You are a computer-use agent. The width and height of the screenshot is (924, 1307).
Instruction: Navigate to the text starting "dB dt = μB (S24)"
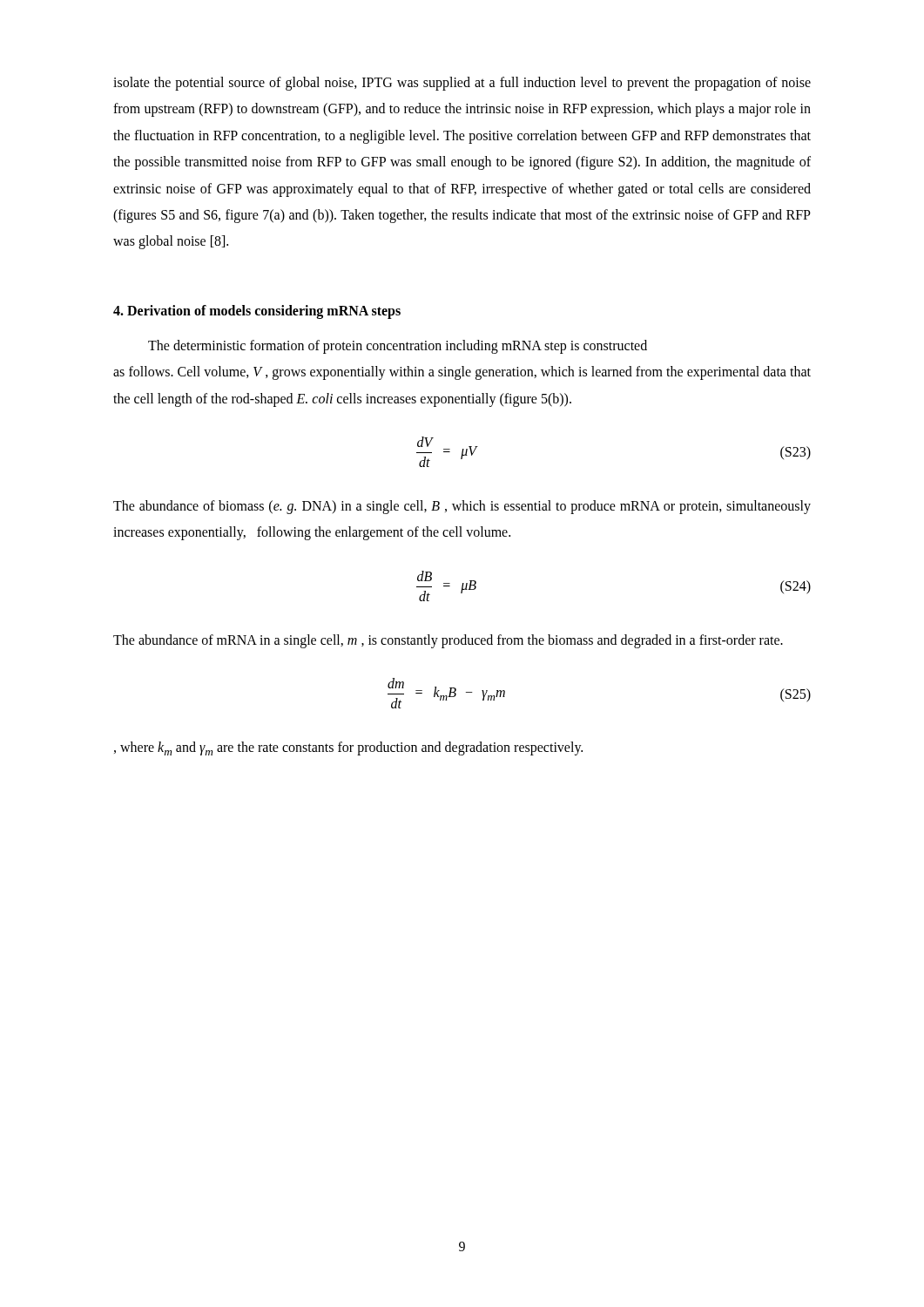tap(424, 587)
